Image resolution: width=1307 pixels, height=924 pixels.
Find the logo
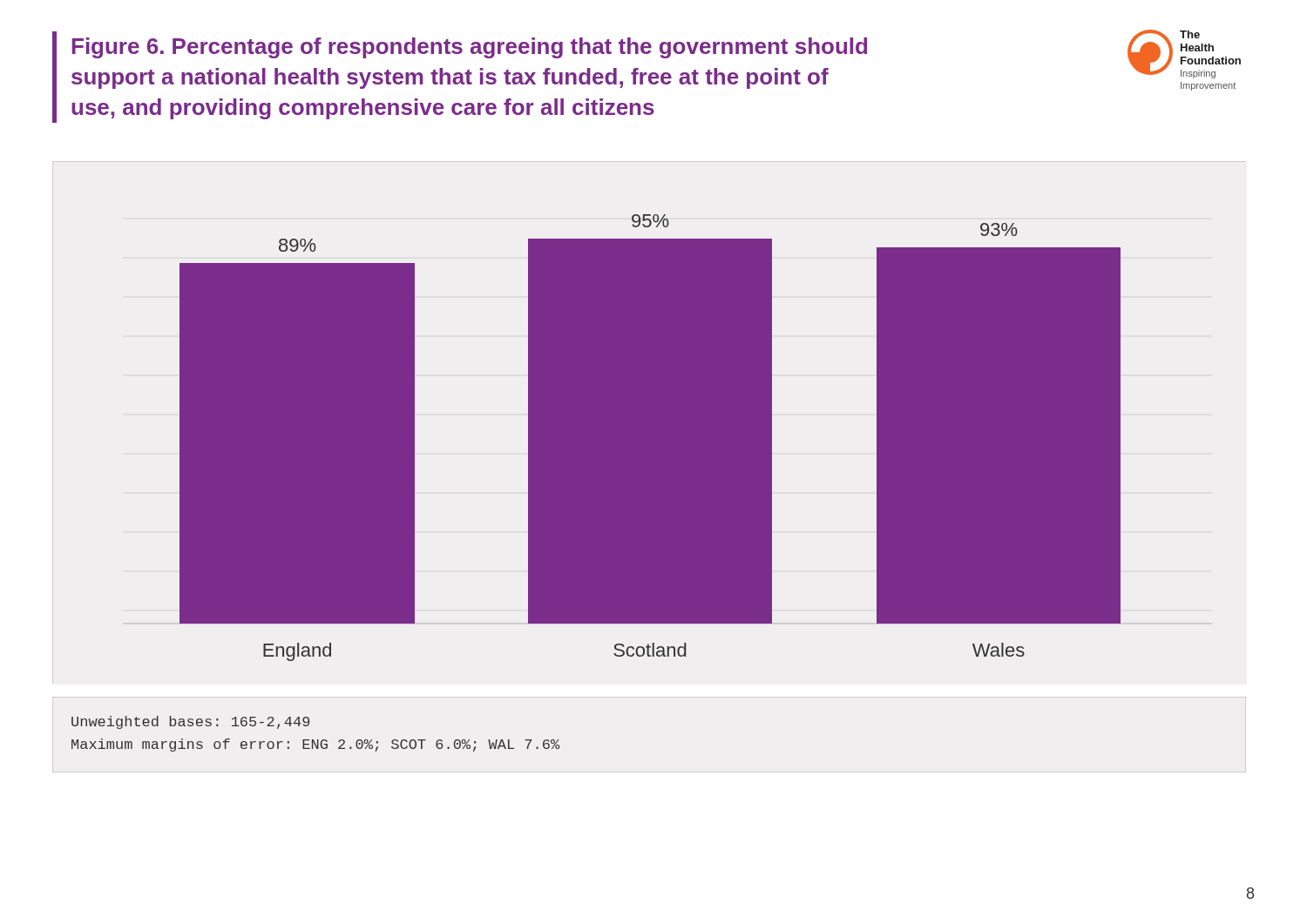click(x=1195, y=61)
